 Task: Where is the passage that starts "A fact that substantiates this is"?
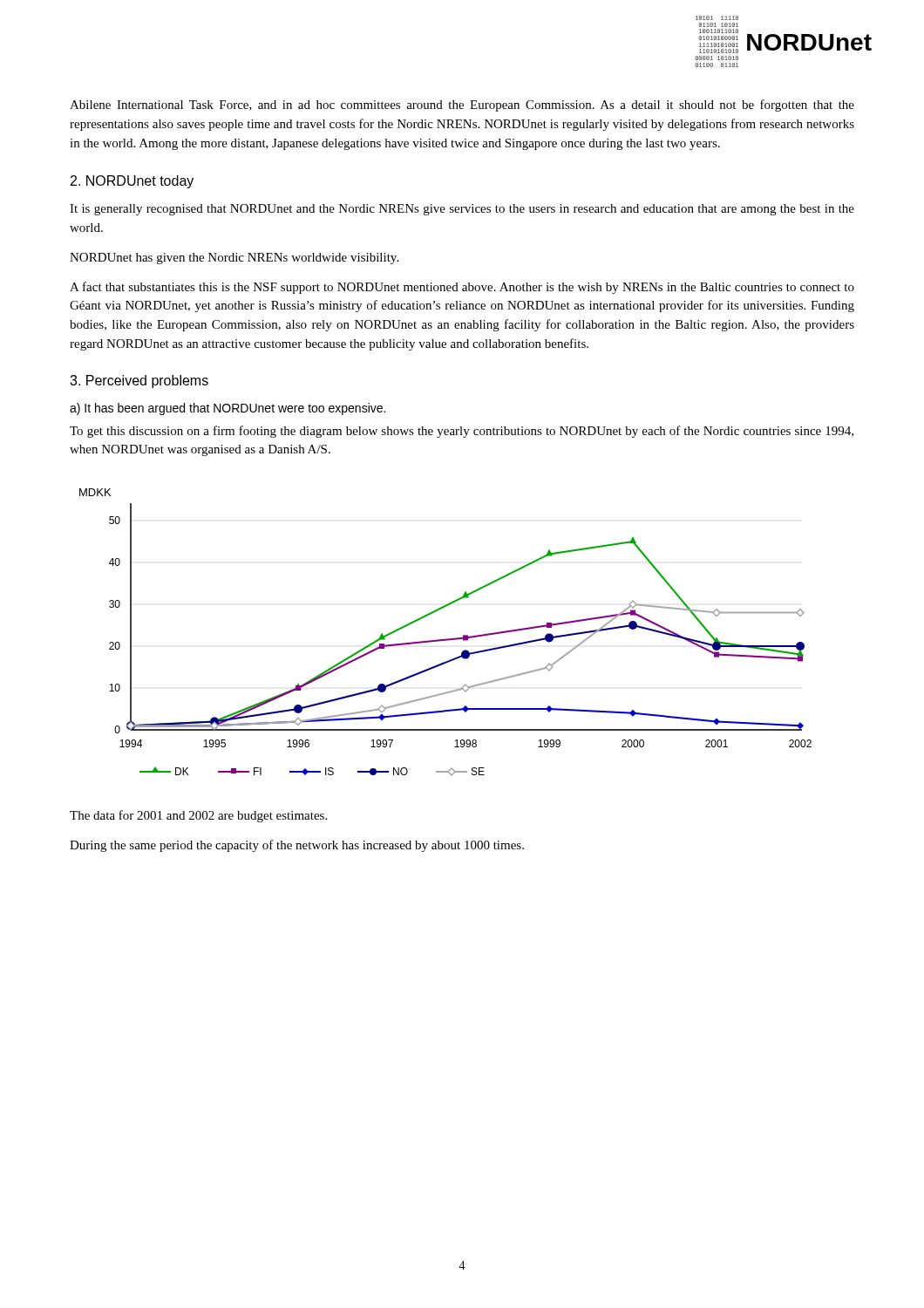(462, 315)
